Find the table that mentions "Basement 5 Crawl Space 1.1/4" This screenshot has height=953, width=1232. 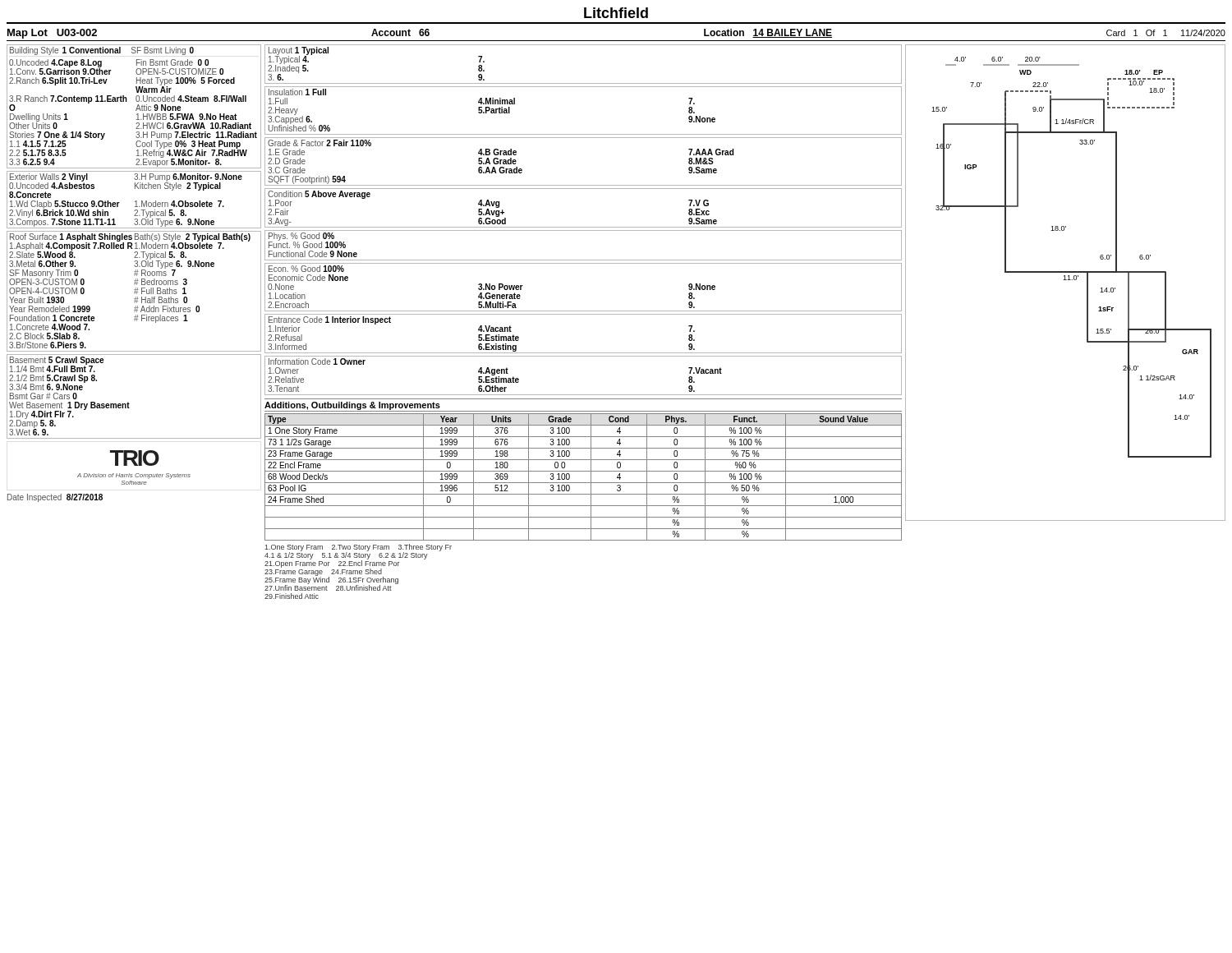point(134,396)
